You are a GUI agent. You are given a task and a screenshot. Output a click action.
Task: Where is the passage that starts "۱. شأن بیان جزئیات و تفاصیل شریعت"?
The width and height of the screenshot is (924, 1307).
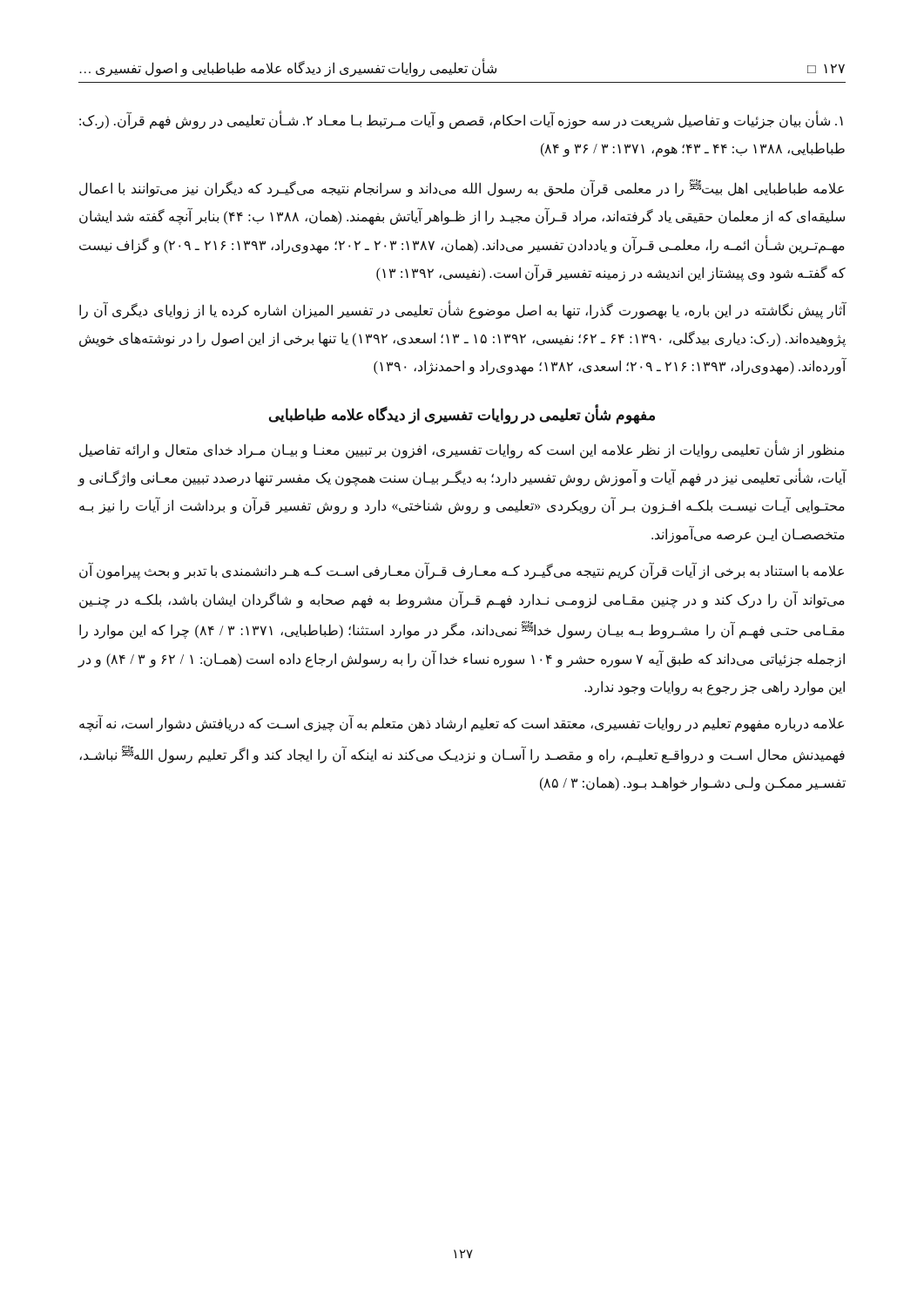(x=462, y=135)
